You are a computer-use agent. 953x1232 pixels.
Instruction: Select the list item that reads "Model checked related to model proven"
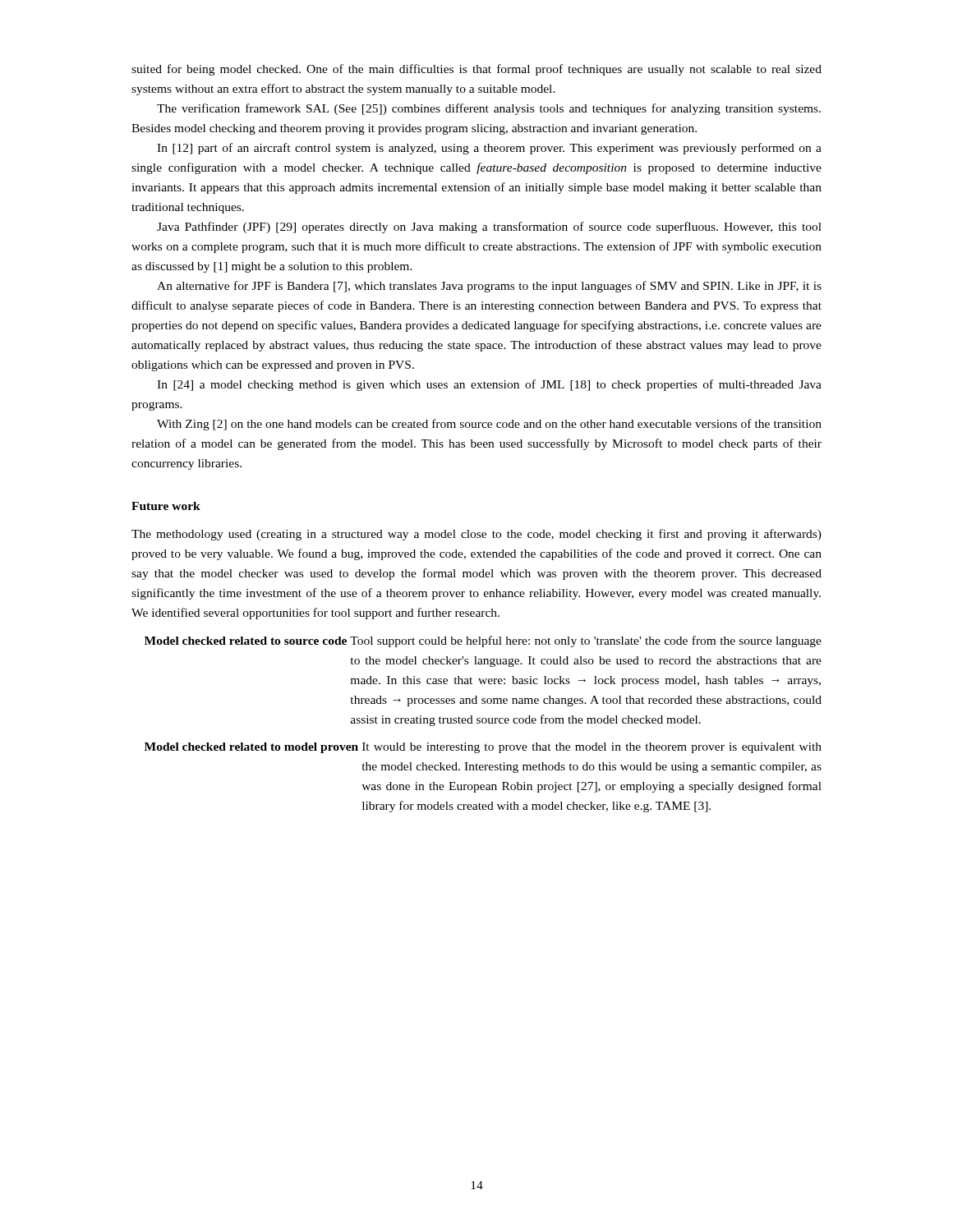tap(476, 776)
